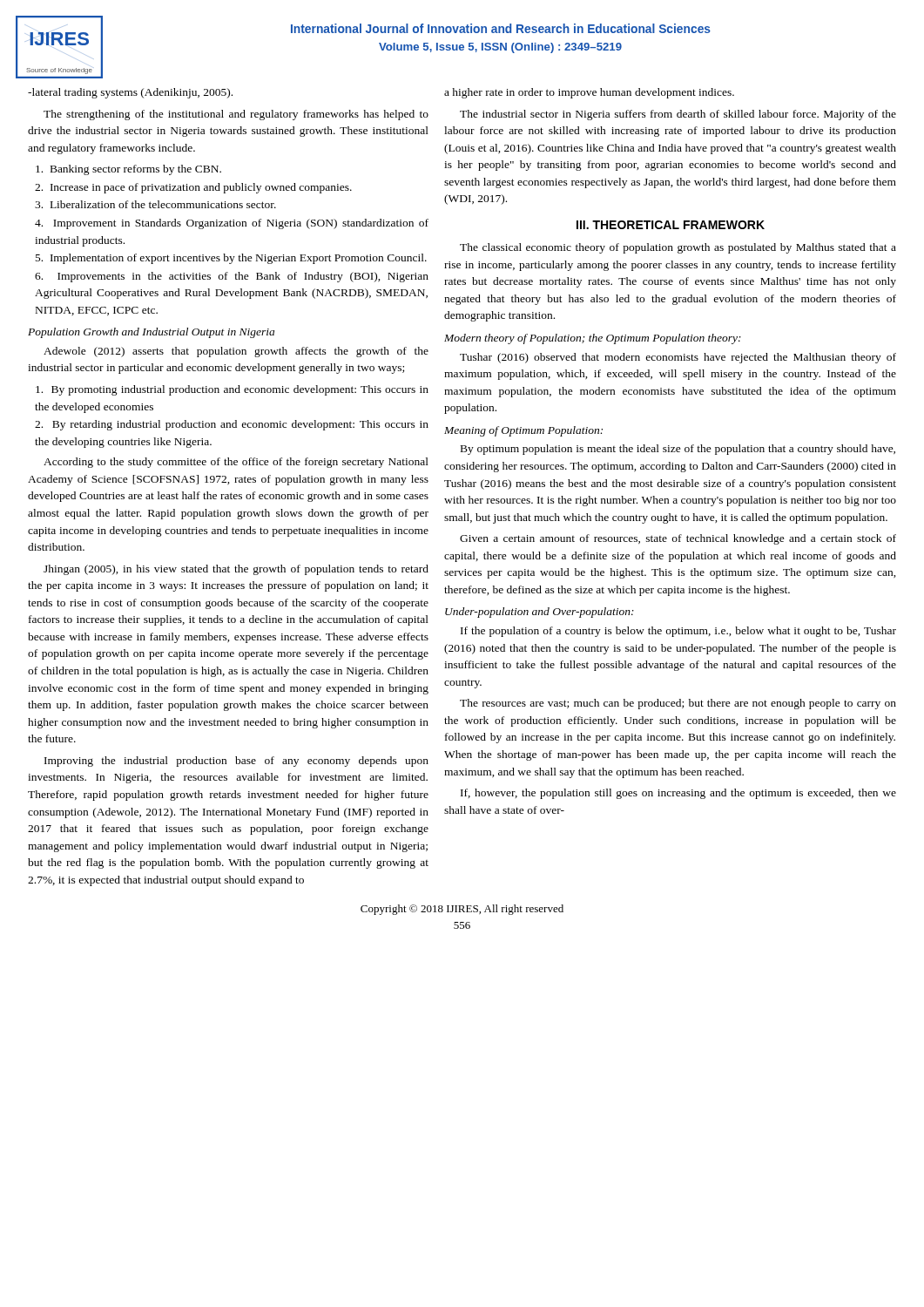Select the text block with the text "The industrial sector"
The height and width of the screenshot is (1307, 924).
tap(670, 156)
